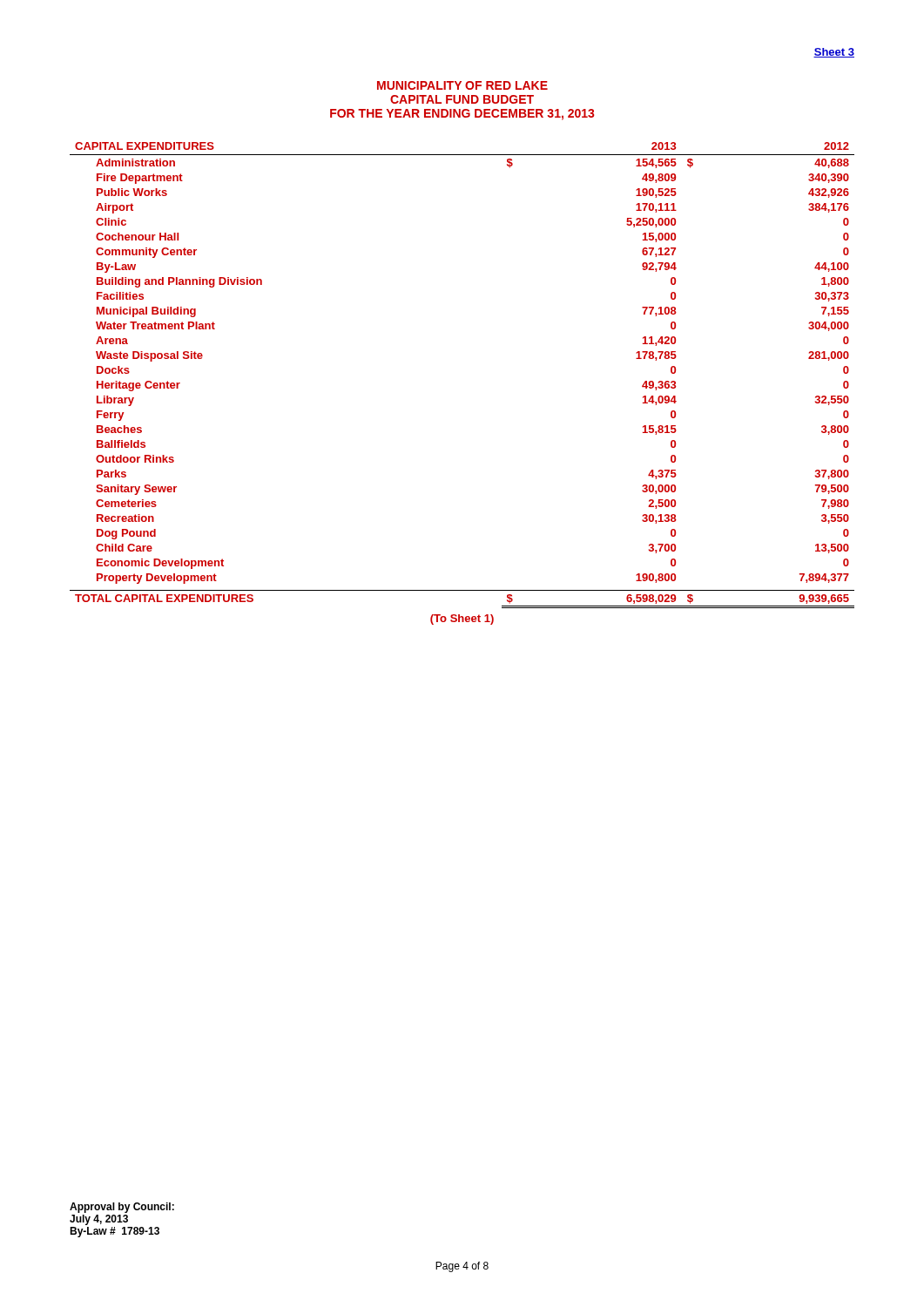Click on the text block that says "Approval by Council: July 4, 2013 By-Law #"

[x=122, y=1219]
